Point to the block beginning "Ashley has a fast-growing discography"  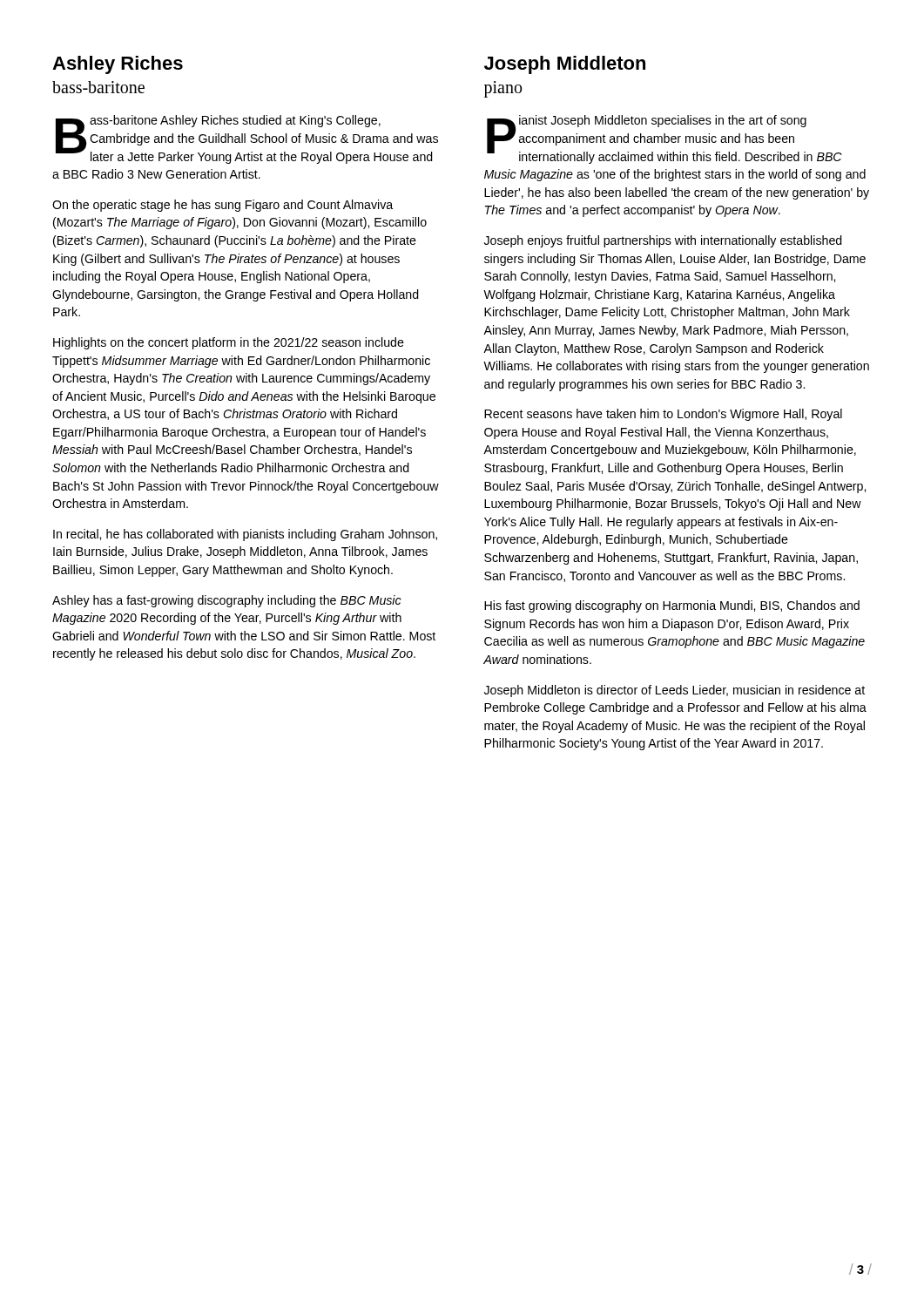[244, 627]
